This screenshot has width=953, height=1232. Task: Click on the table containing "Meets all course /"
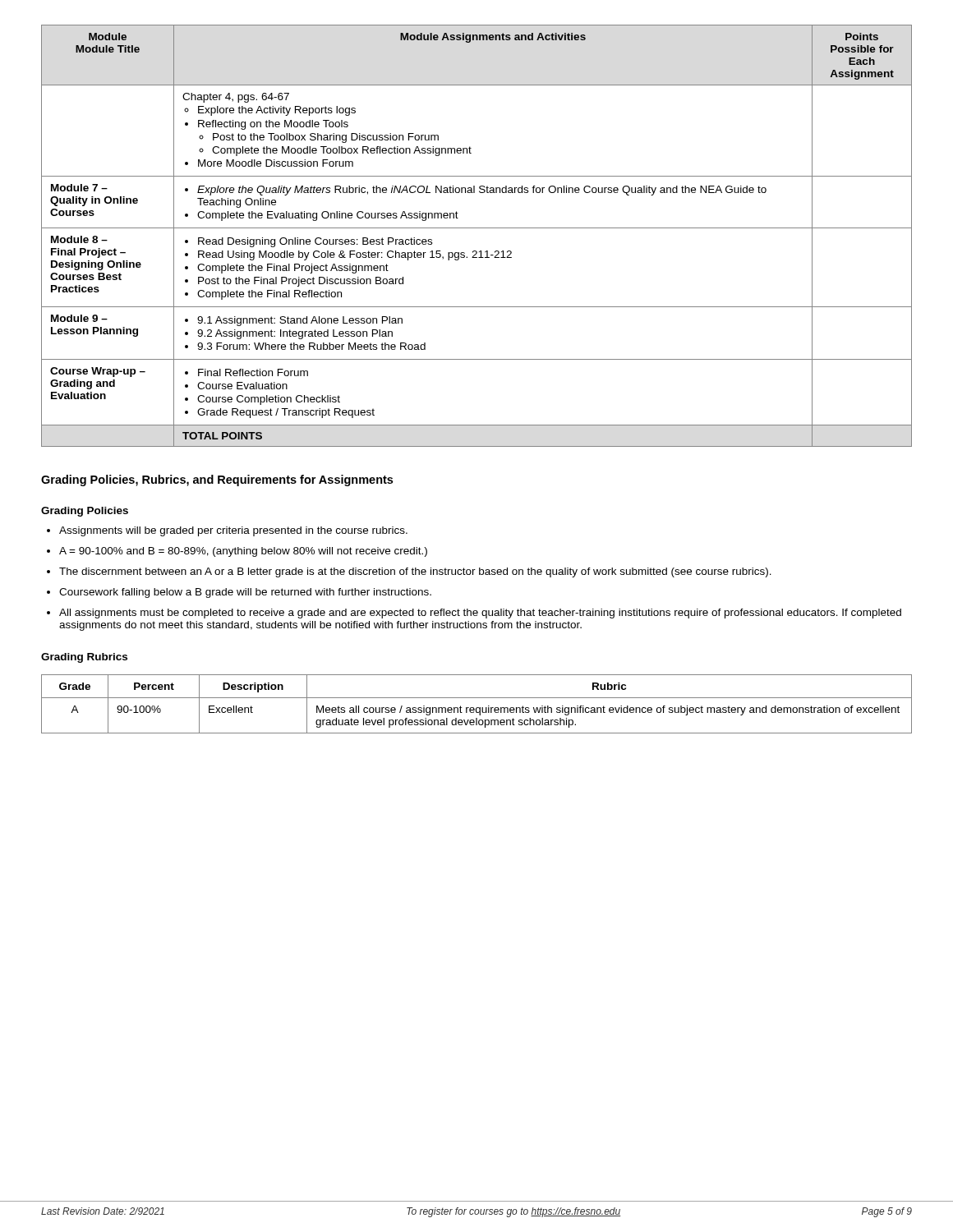[x=476, y=704]
